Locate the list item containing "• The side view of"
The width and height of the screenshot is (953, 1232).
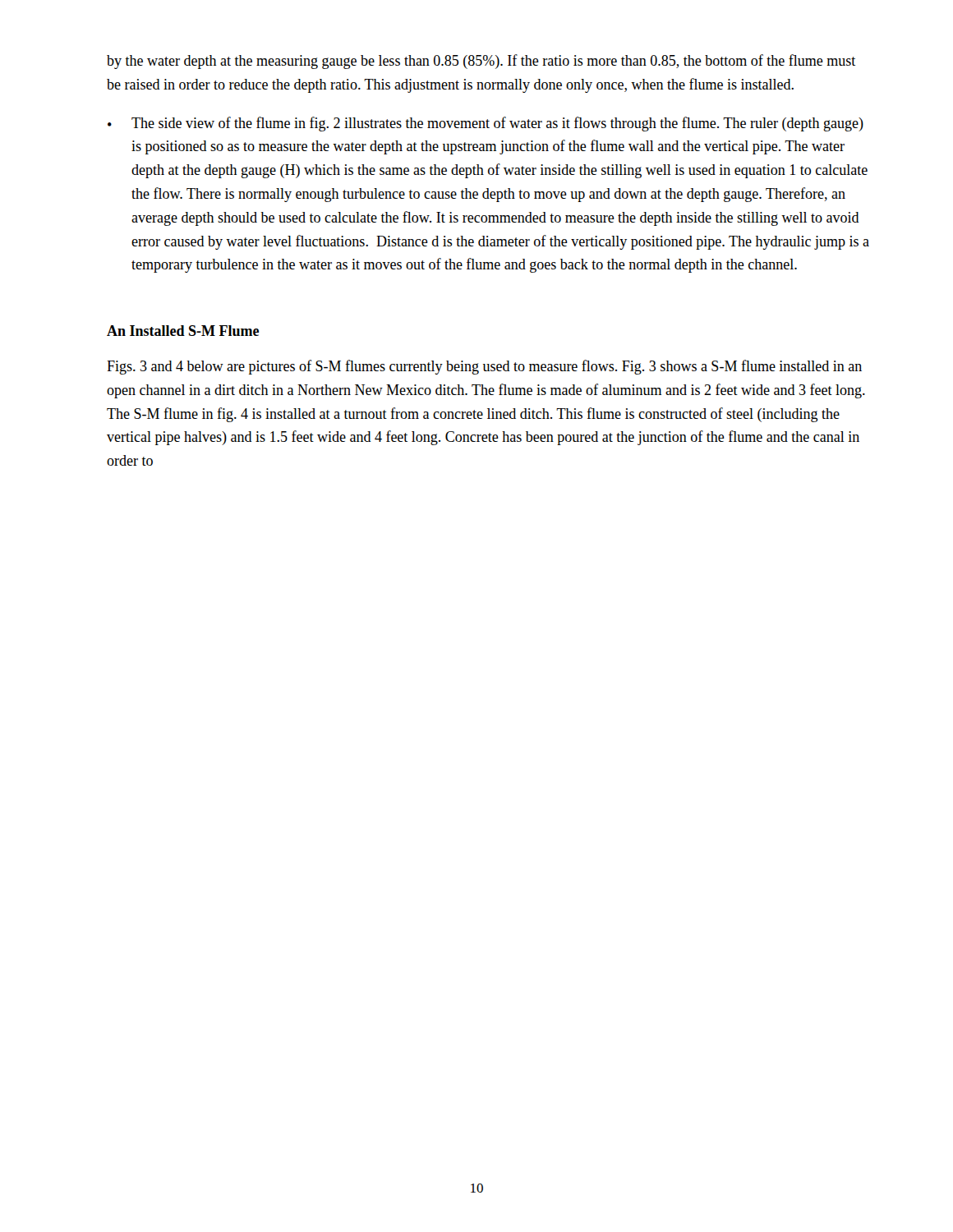coord(489,201)
